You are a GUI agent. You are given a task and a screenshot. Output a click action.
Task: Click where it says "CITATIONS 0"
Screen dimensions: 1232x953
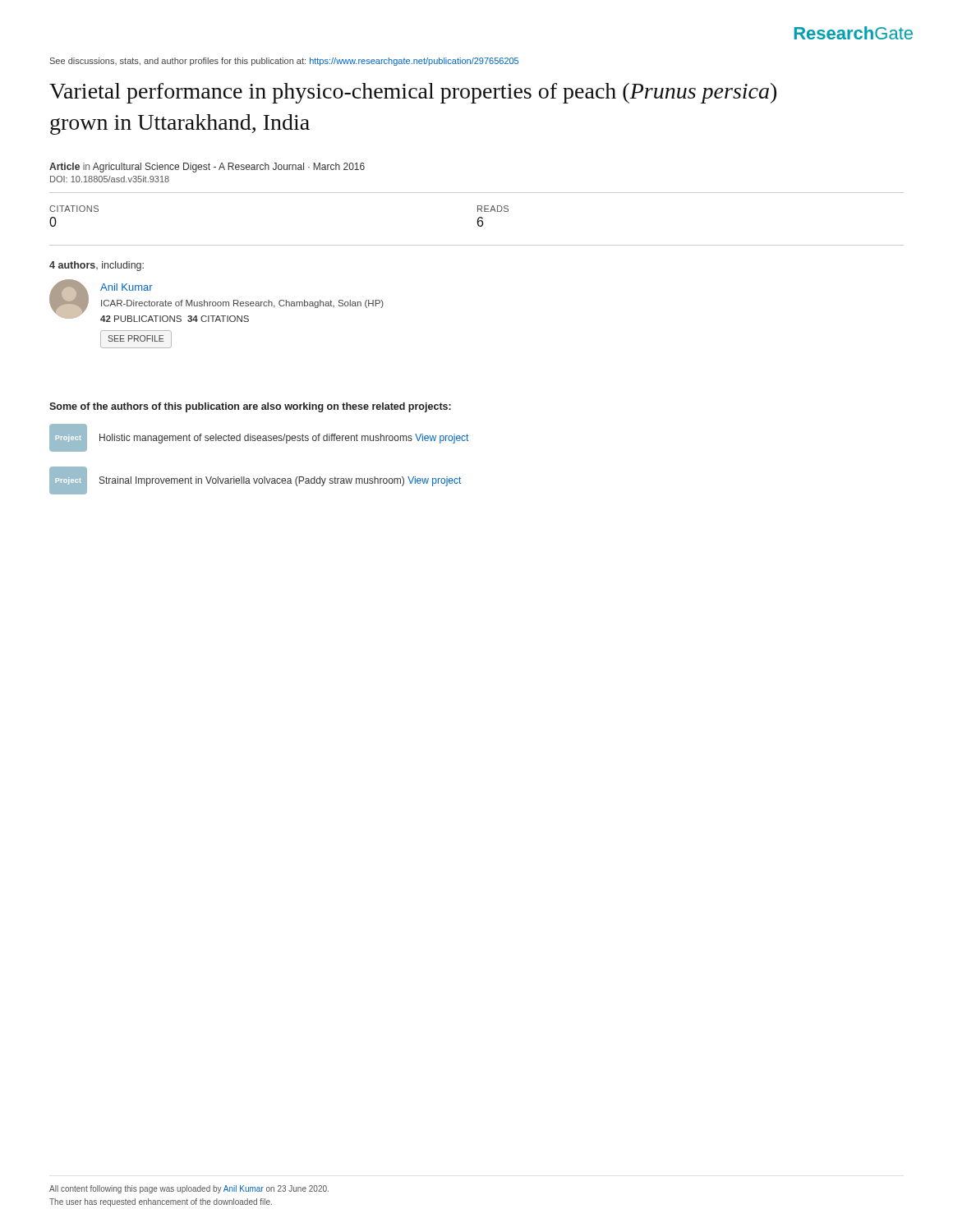click(74, 209)
